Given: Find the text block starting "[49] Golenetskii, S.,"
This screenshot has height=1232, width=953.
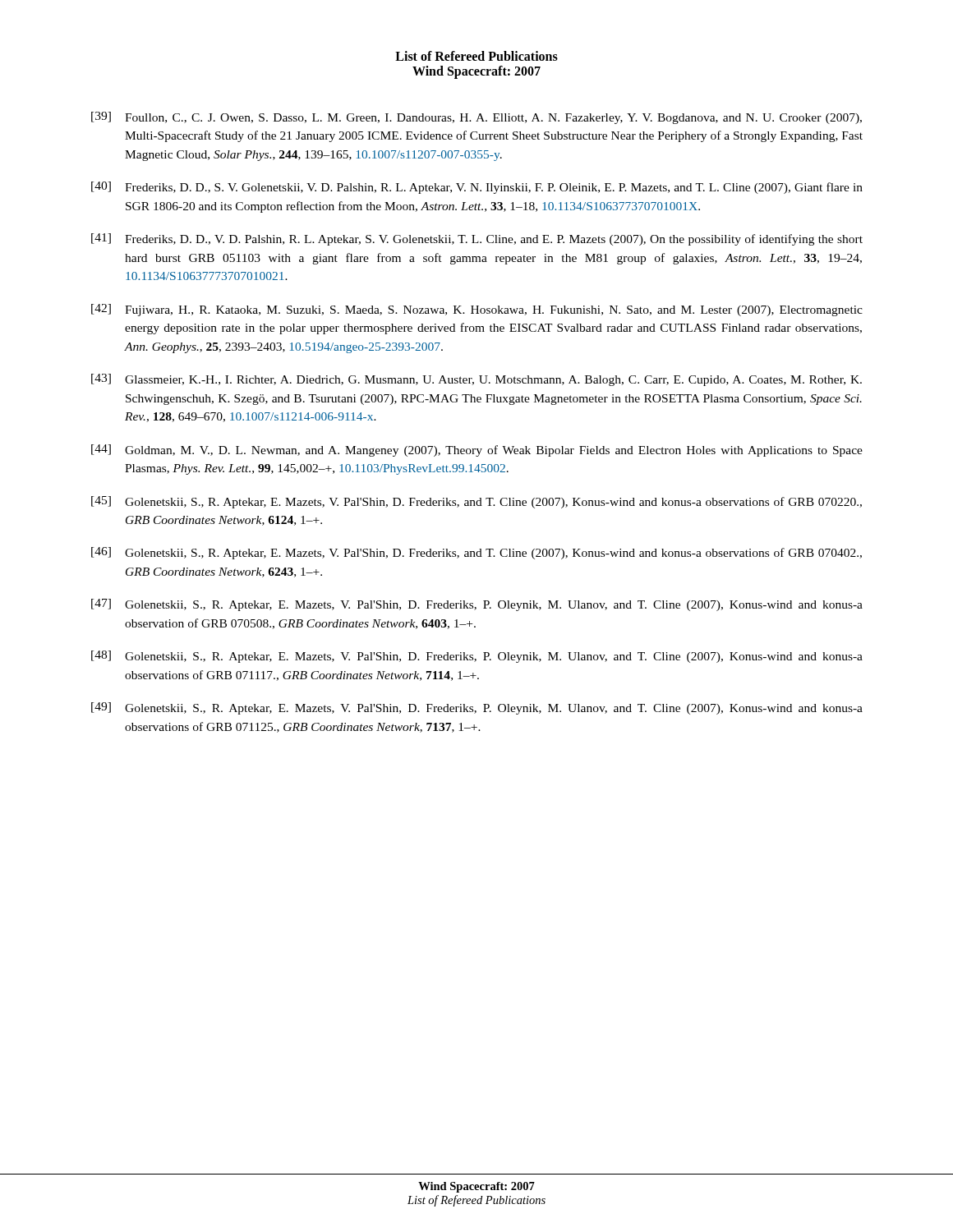Looking at the screenshot, I should point(476,718).
